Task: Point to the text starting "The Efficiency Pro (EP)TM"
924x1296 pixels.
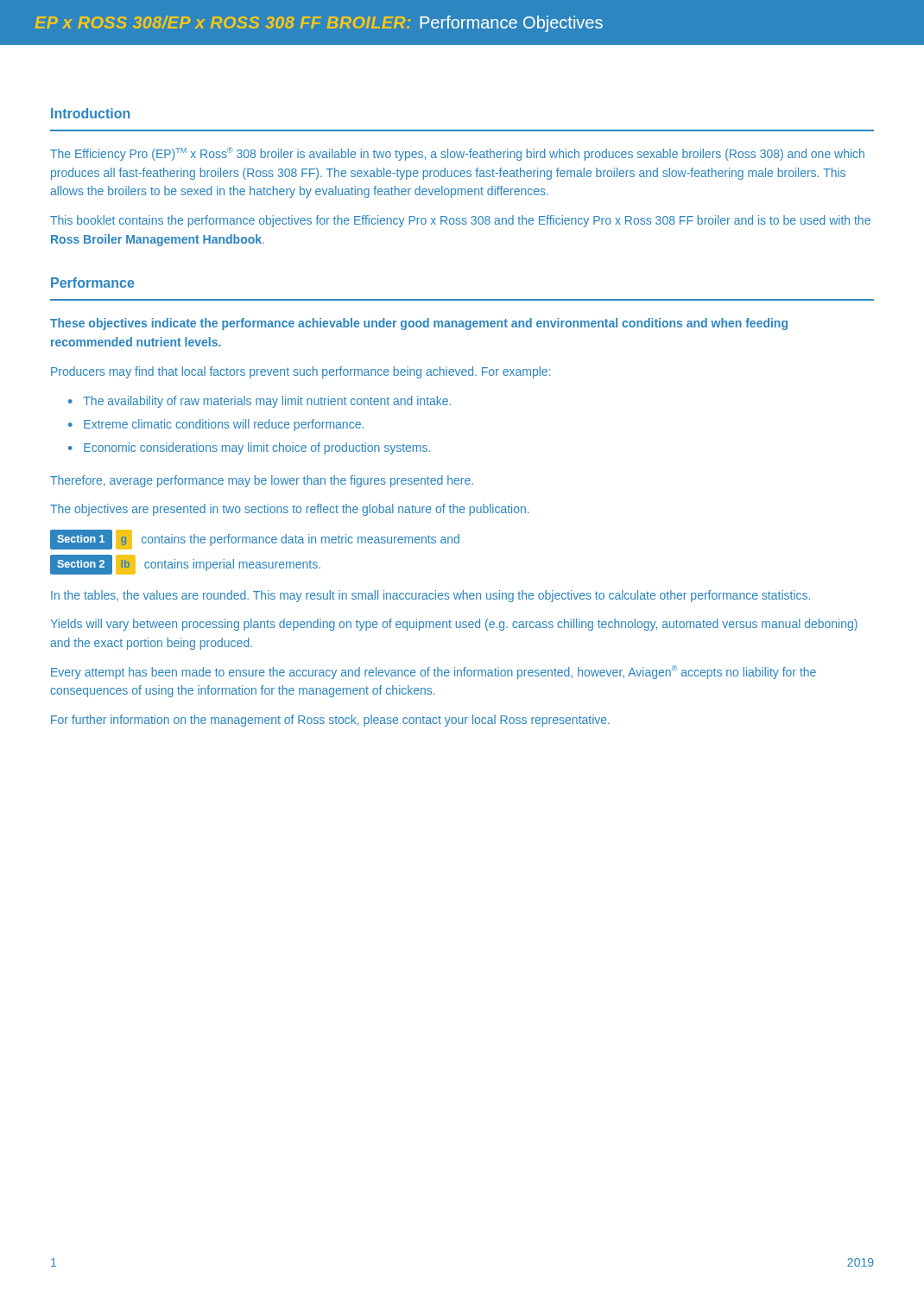Action: click(x=458, y=172)
